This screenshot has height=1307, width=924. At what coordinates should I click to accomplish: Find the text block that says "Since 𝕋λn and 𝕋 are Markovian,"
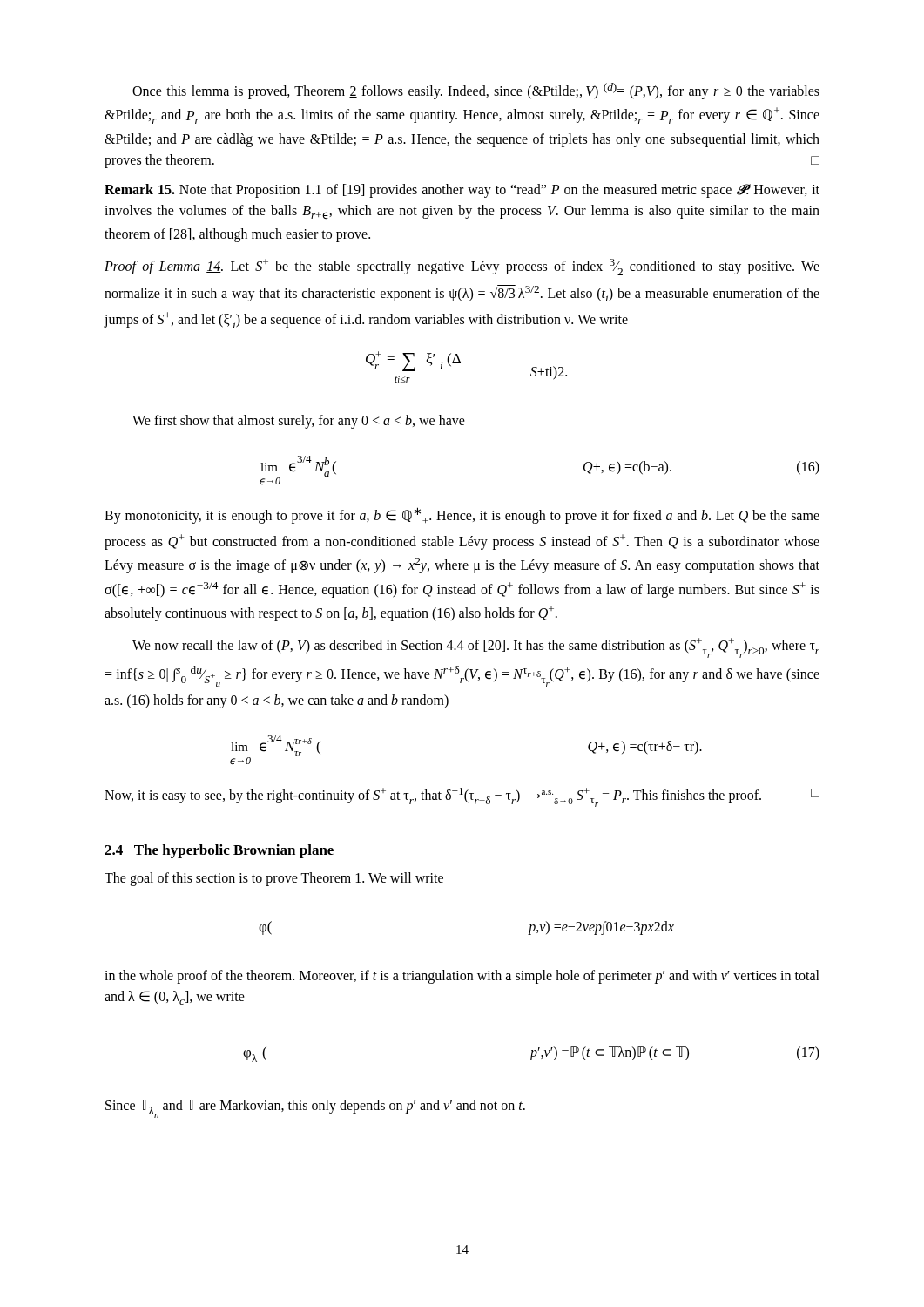click(x=462, y=1109)
